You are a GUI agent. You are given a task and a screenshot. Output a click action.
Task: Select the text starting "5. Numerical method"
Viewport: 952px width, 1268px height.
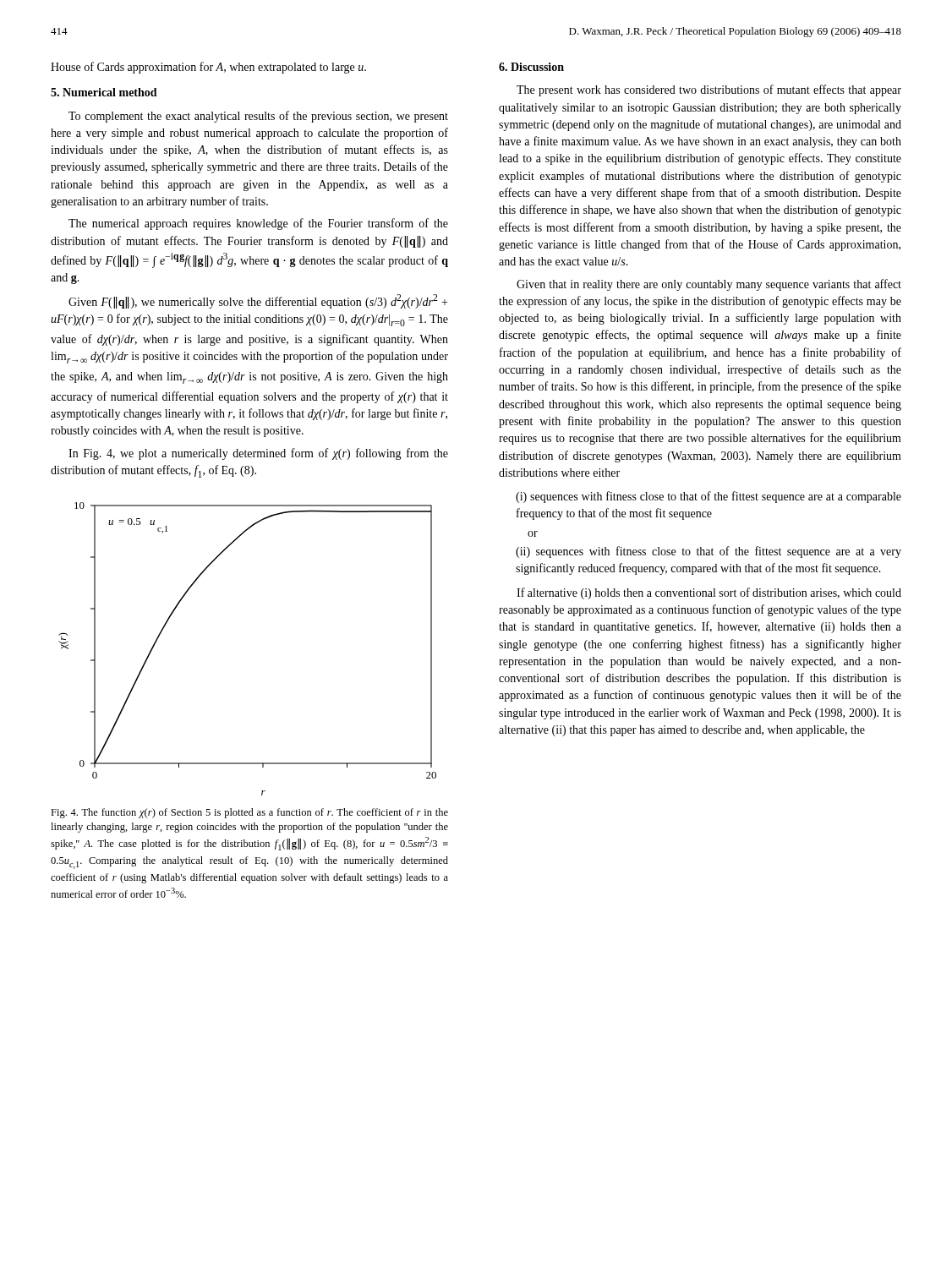click(104, 93)
